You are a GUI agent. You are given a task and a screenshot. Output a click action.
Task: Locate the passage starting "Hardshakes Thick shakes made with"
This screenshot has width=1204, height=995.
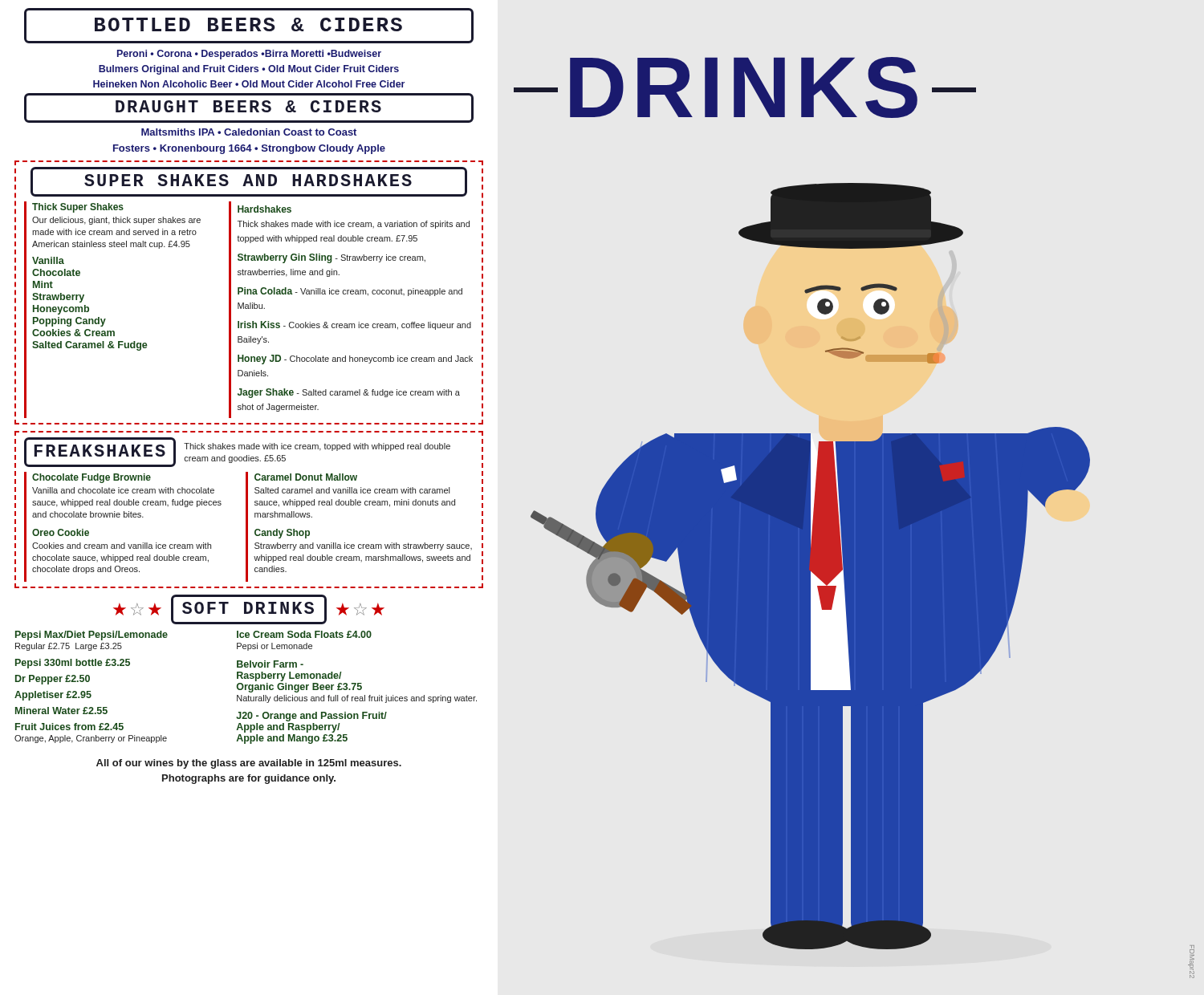[354, 224]
